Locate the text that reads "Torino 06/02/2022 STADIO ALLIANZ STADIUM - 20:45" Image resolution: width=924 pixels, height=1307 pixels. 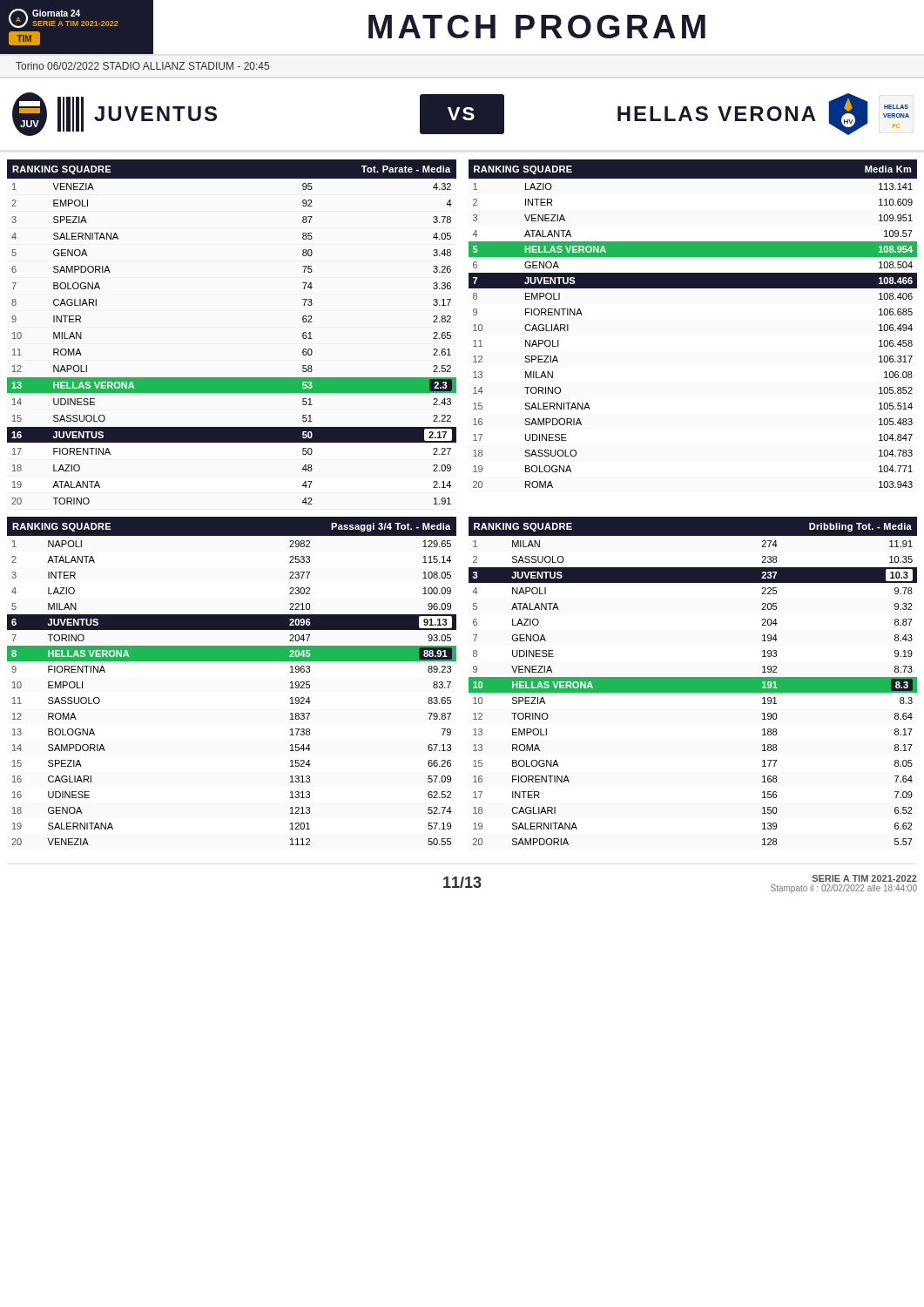(143, 66)
